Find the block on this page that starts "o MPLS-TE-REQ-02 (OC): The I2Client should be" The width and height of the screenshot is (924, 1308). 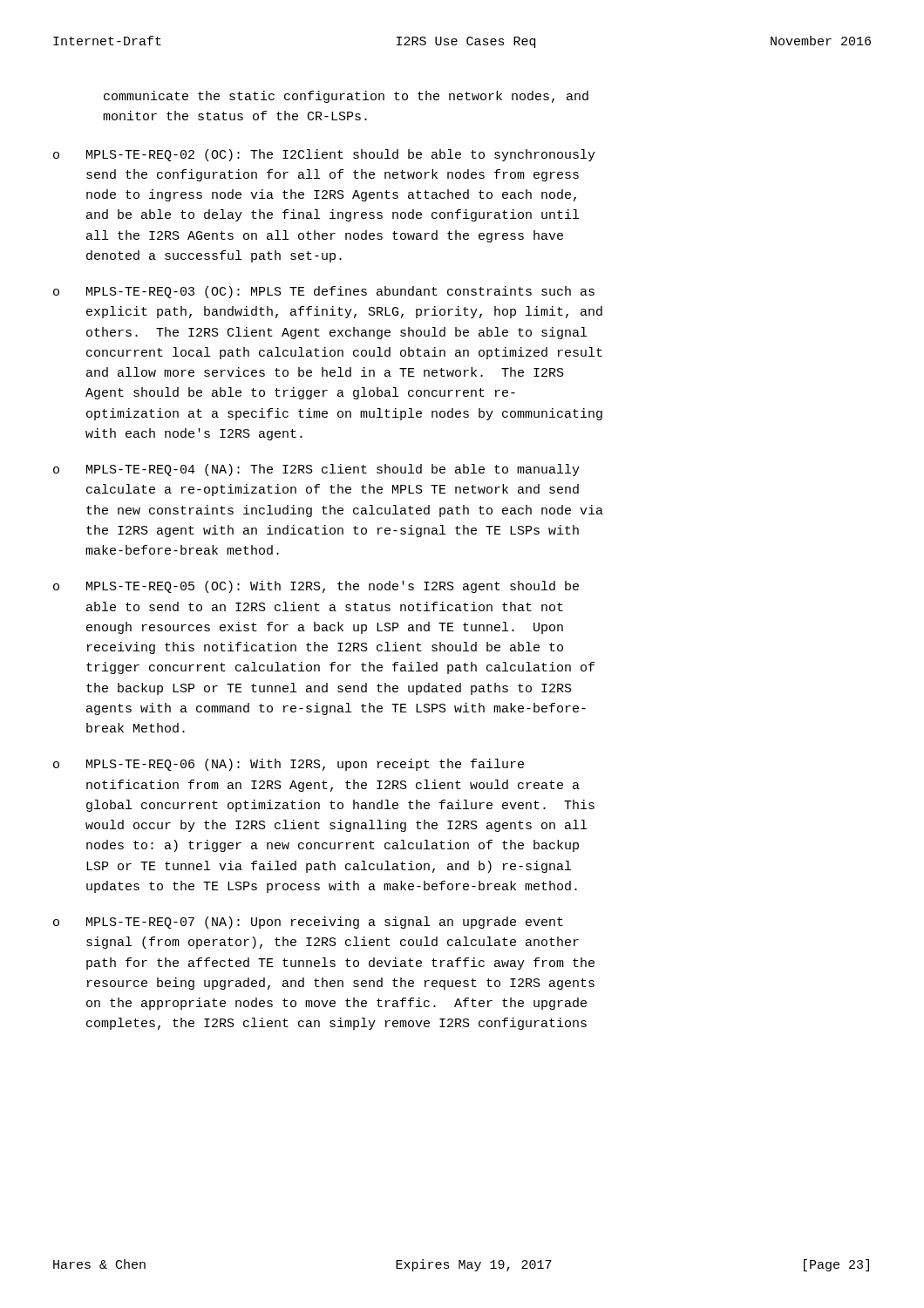tap(324, 206)
